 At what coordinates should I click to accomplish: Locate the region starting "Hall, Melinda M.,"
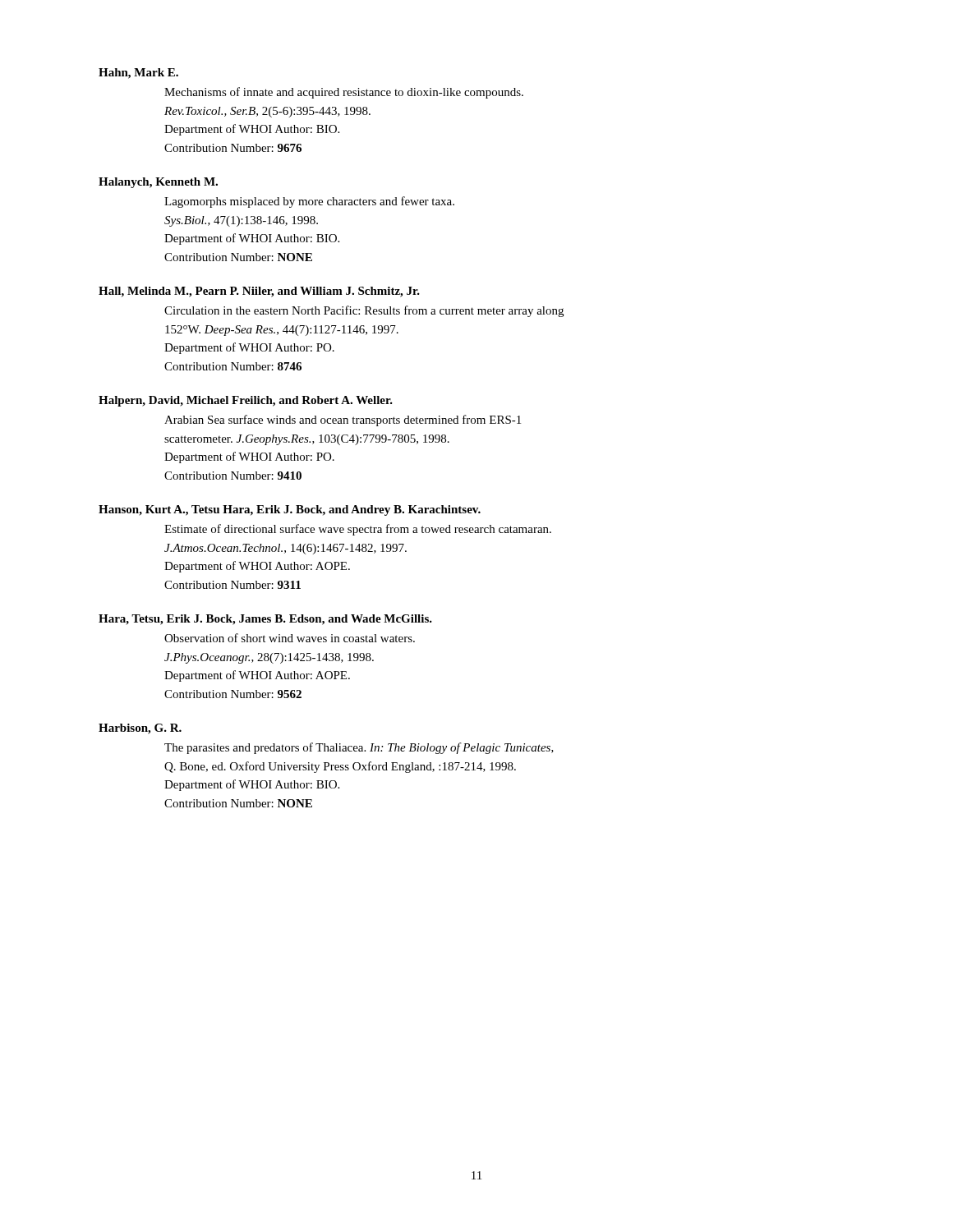259,292
